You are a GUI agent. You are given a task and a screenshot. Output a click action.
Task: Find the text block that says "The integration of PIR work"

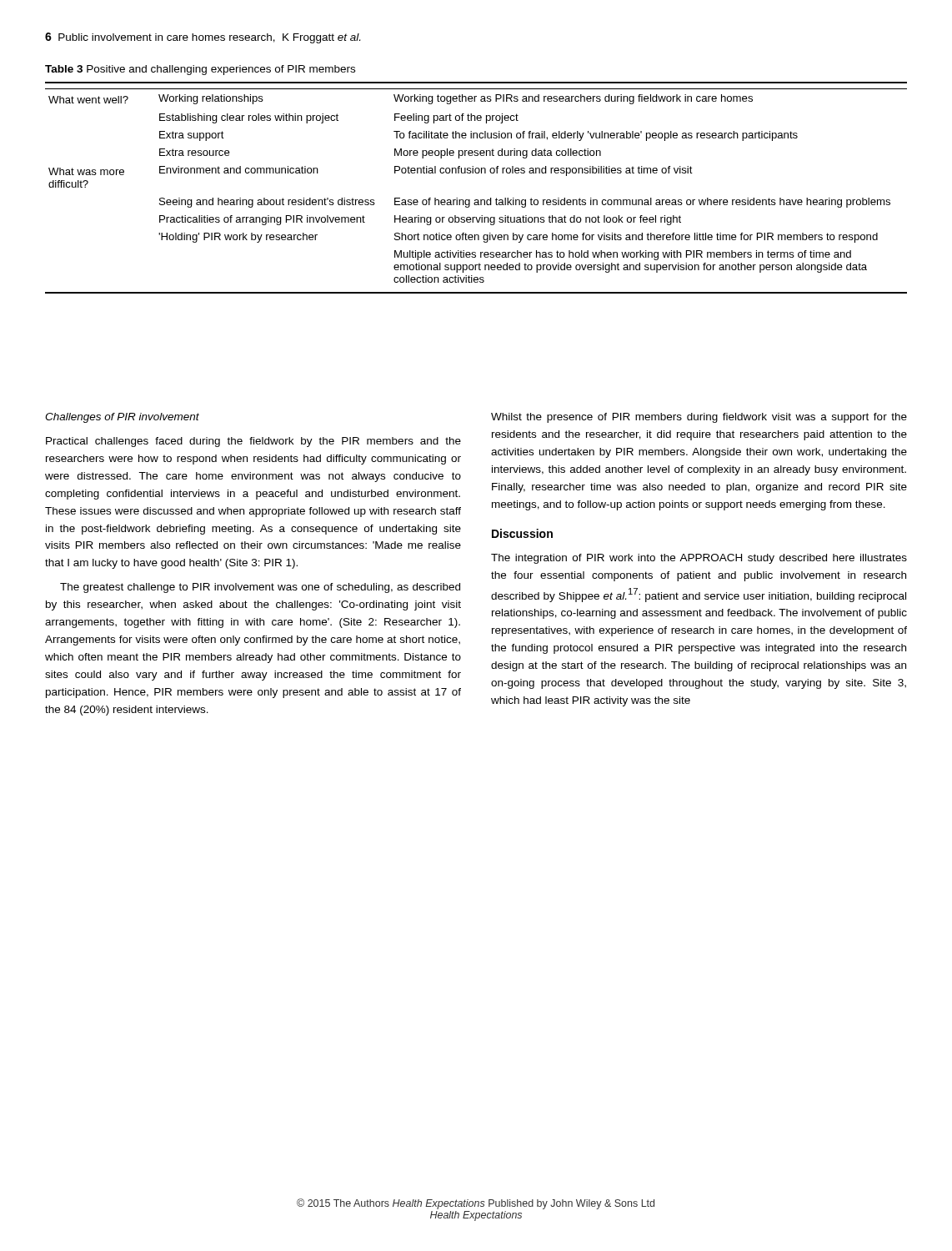point(699,630)
